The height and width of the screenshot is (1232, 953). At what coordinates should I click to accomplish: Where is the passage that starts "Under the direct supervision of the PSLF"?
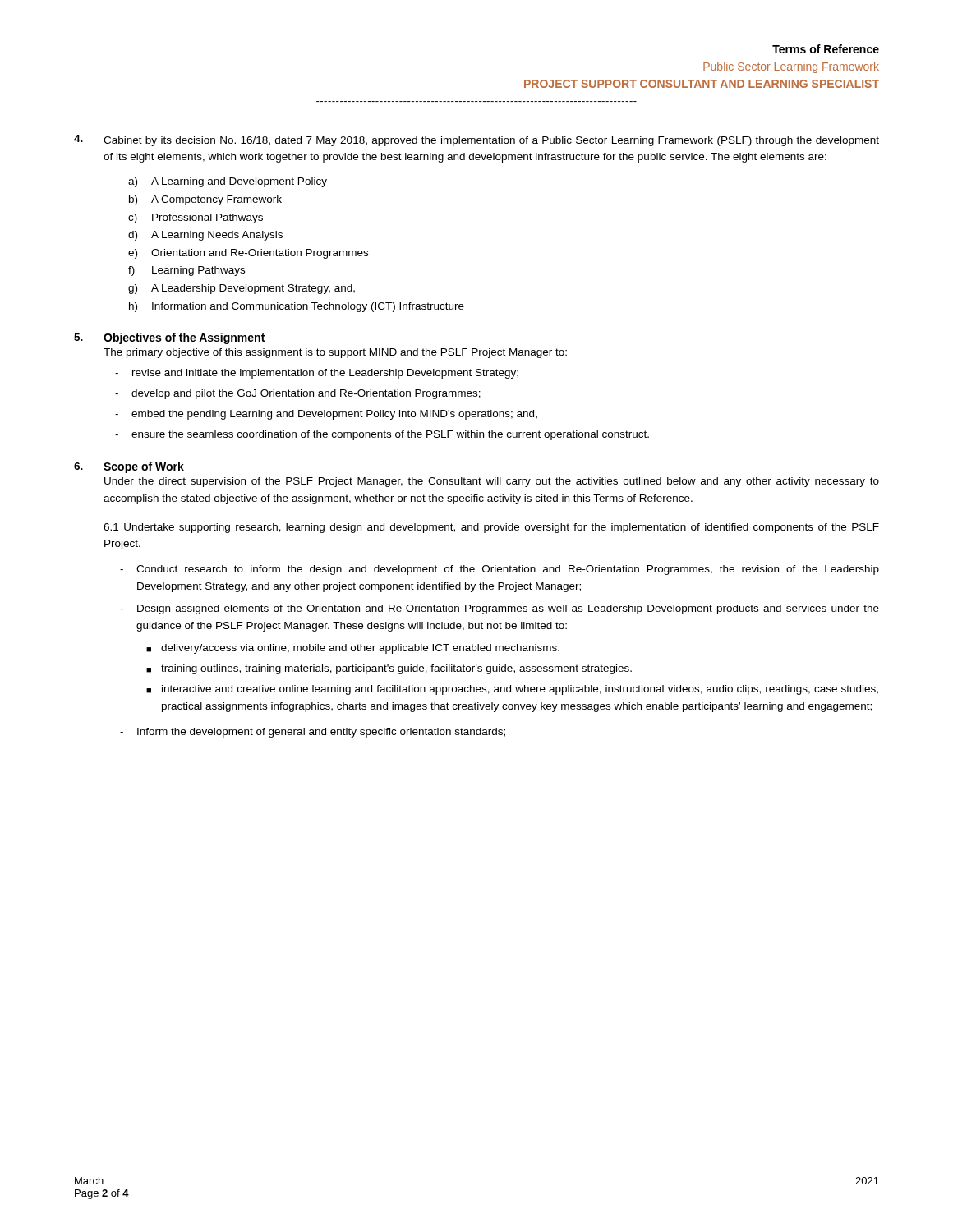tap(491, 489)
